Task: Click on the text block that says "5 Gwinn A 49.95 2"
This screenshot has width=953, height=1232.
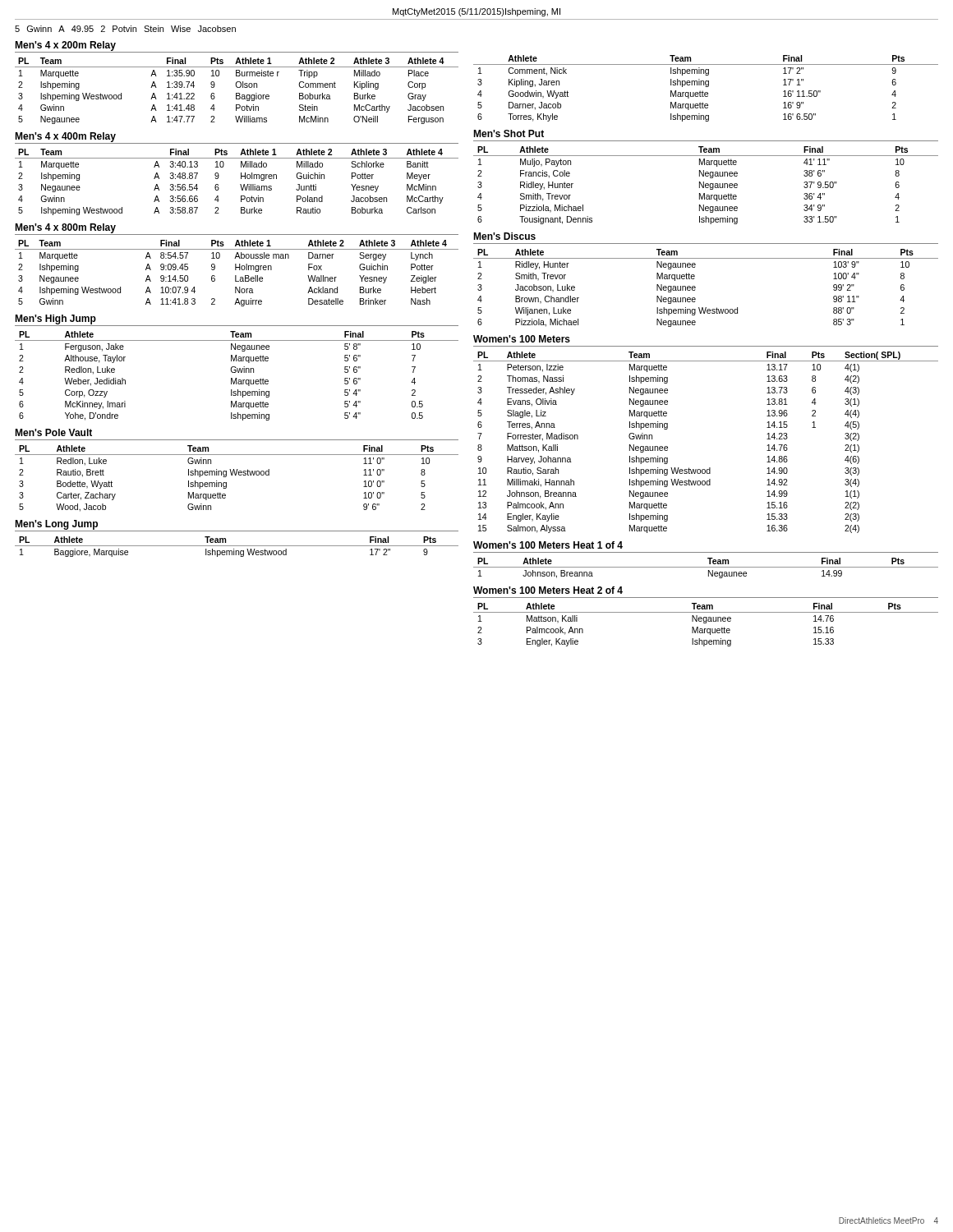Action: [x=129, y=29]
